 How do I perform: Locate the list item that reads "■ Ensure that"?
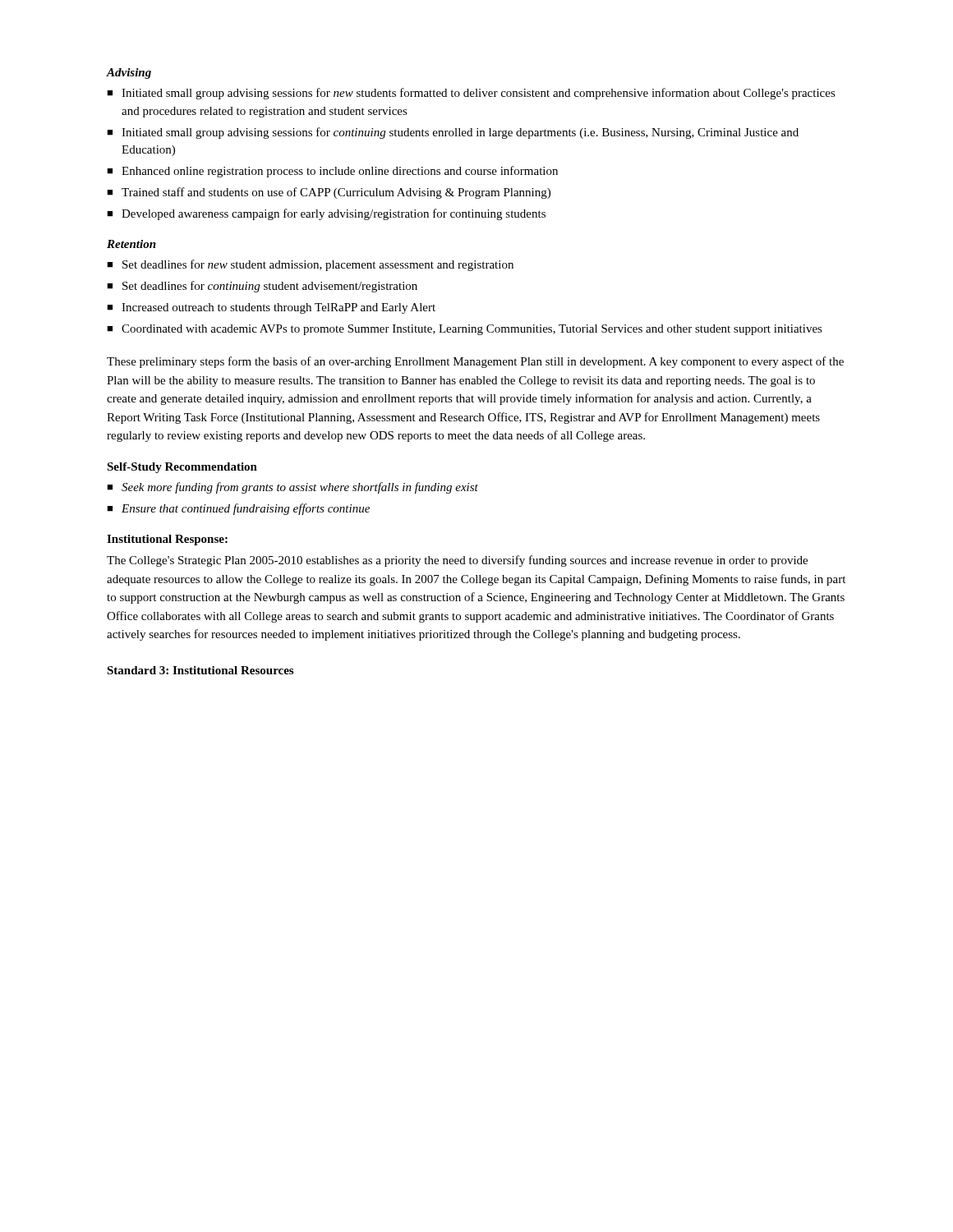tap(238, 509)
